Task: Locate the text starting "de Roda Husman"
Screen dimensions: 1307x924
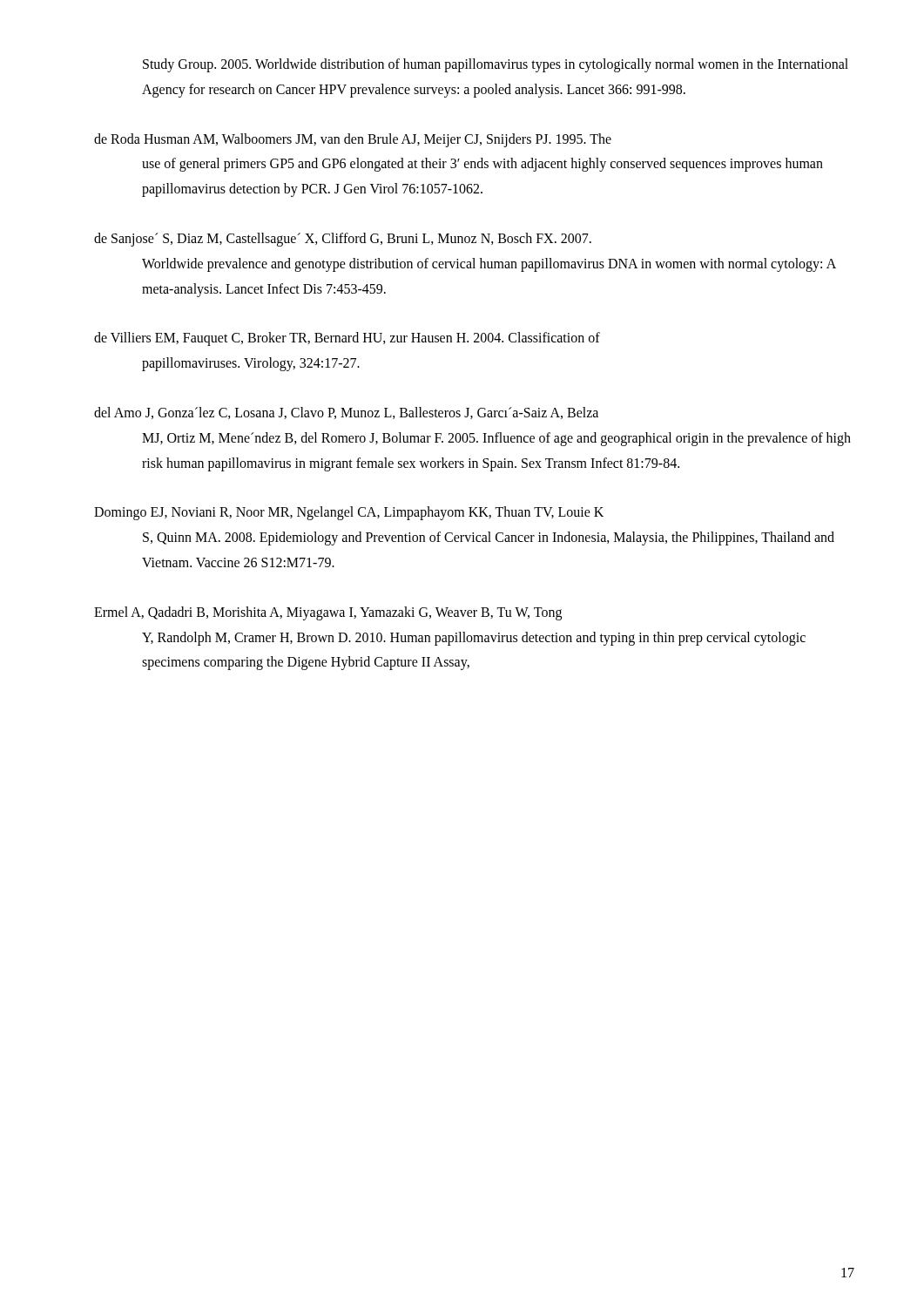Action: click(474, 165)
